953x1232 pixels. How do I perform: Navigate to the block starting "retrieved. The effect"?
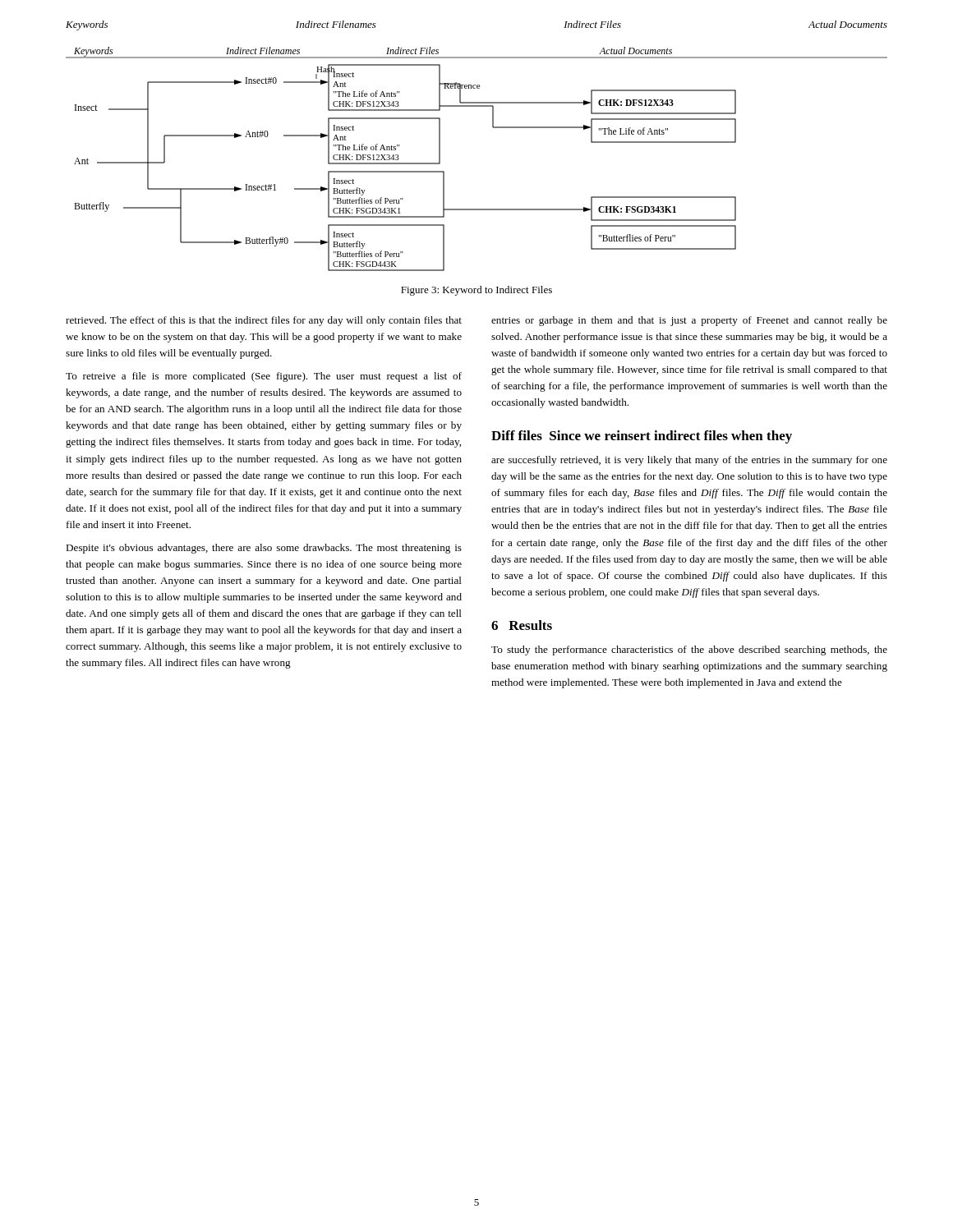tap(264, 492)
